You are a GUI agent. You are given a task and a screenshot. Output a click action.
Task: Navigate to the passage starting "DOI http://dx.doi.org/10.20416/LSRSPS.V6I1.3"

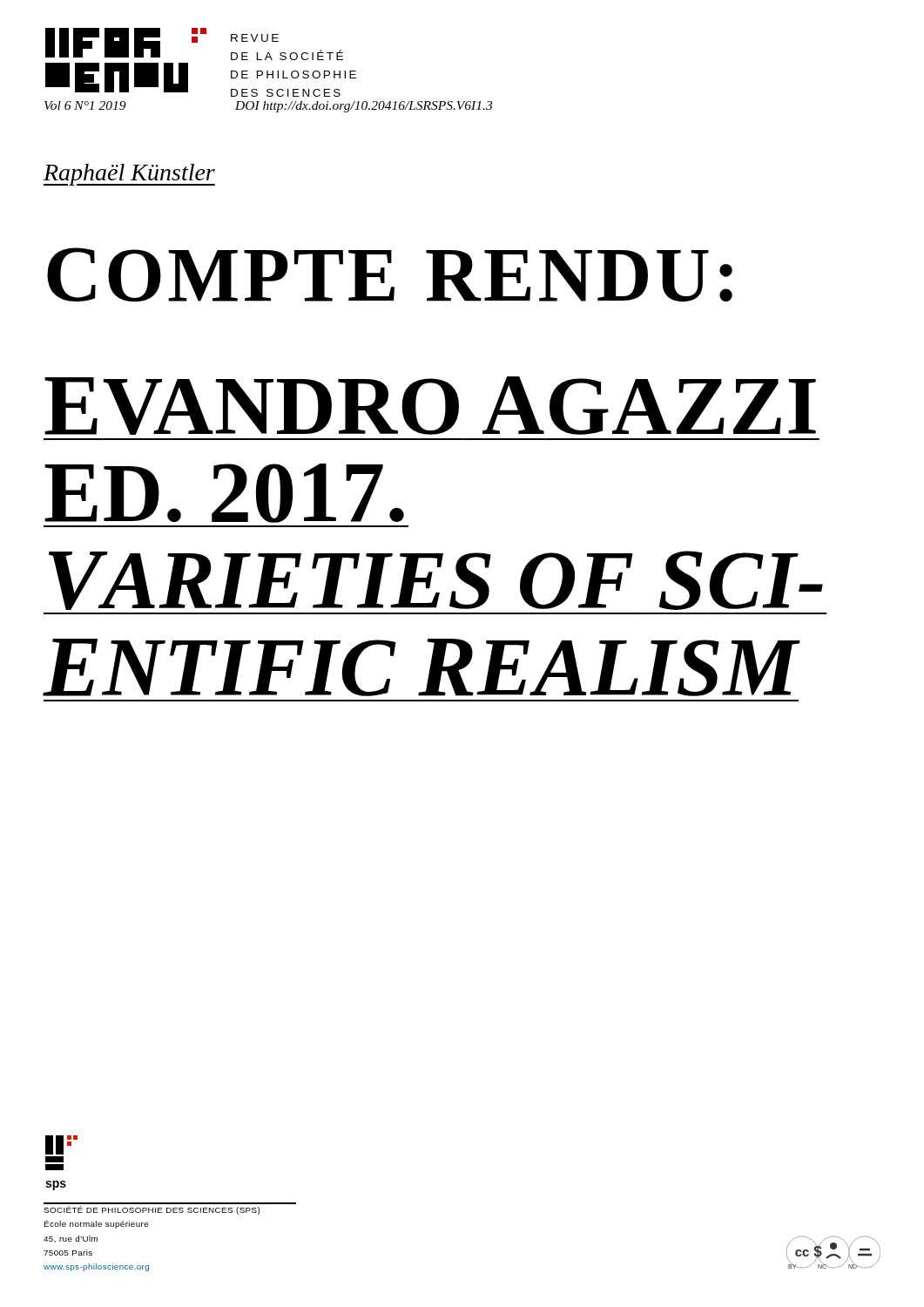pos(364,105)
